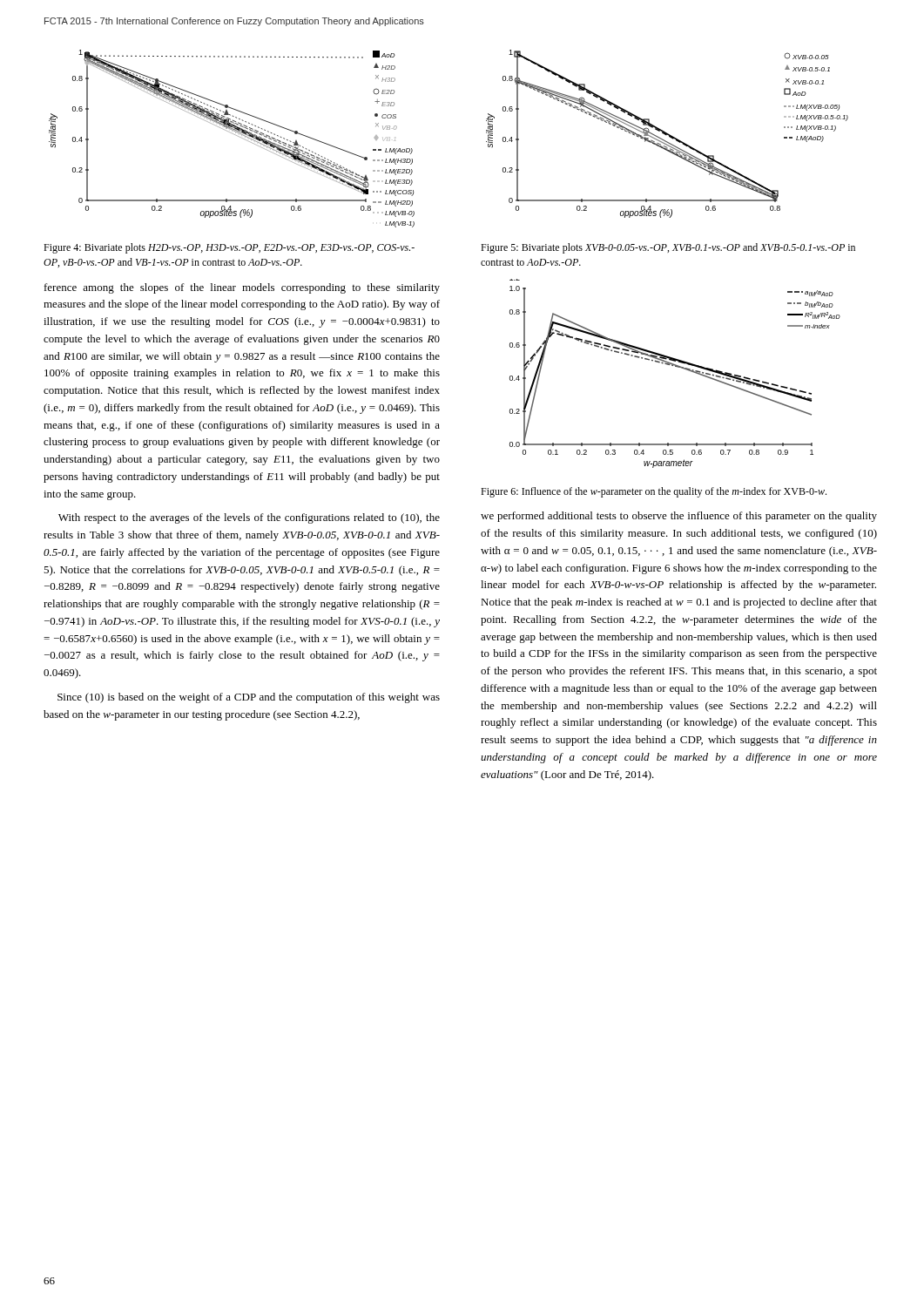Click on the text block containing "ference among the slopes of the linear models"
This screenshot has height=1307, width=924.
[242, 390]
